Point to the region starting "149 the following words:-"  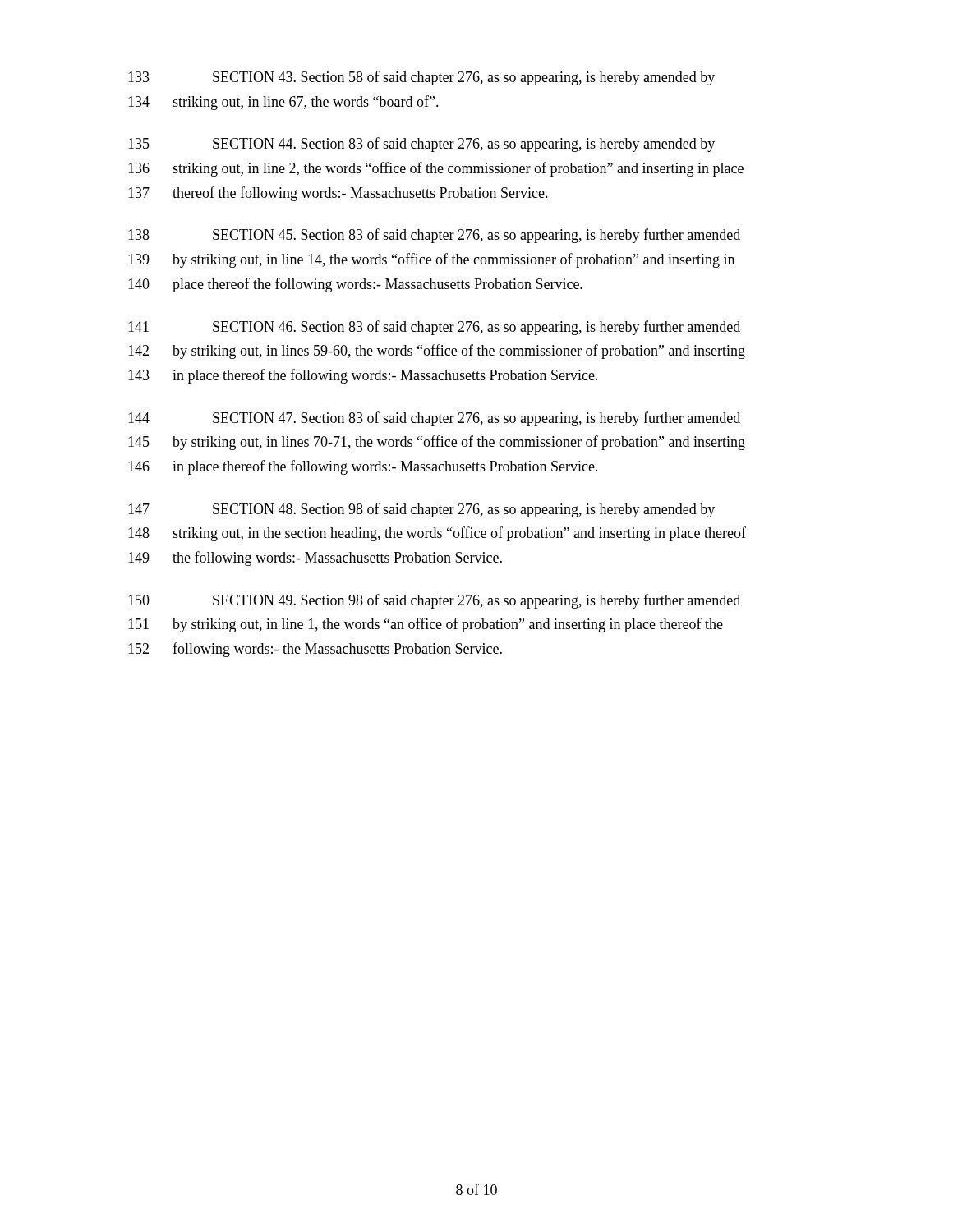(x=476, y=558)
